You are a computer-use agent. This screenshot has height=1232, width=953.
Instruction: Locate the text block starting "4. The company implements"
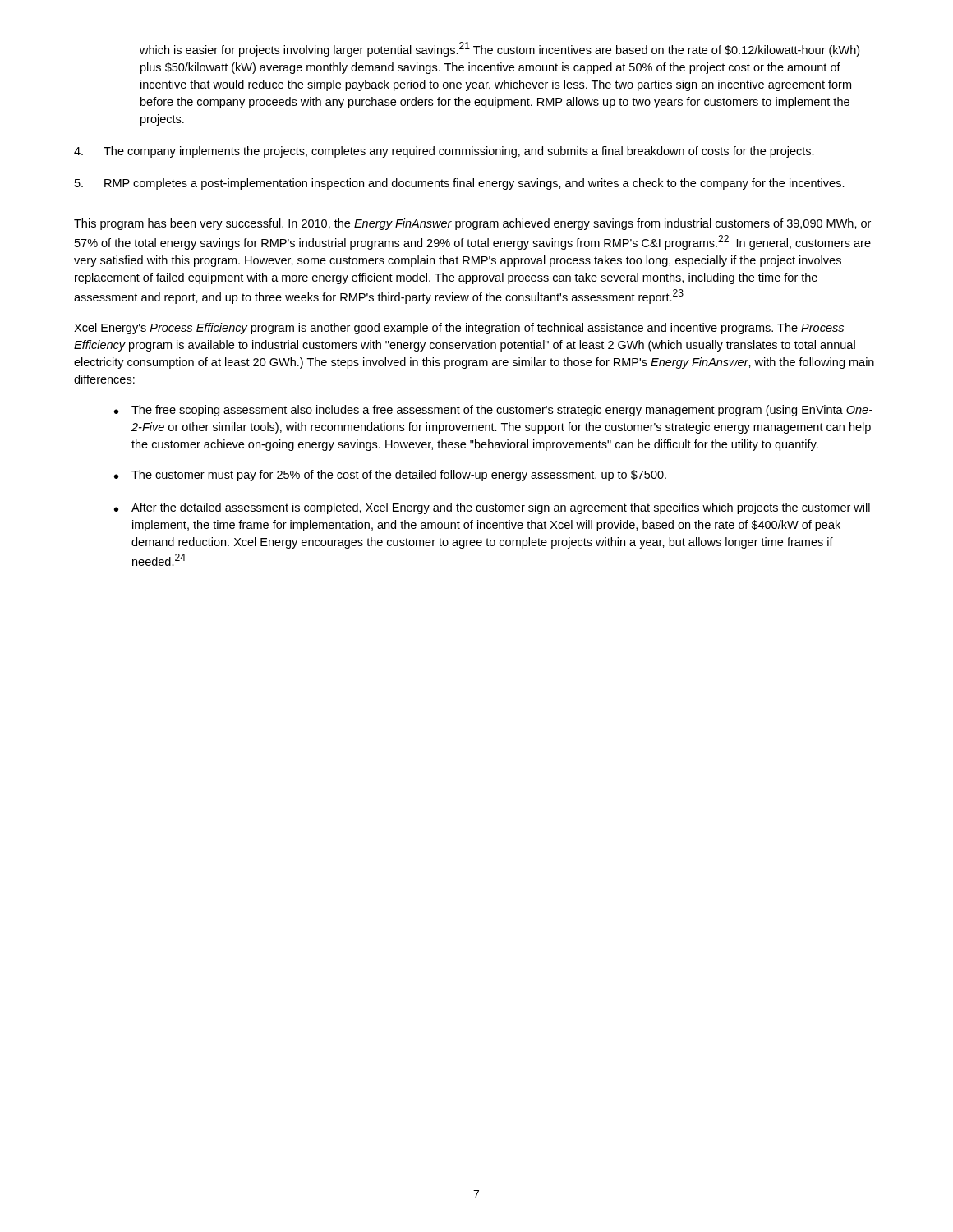[x=476, y=151]
